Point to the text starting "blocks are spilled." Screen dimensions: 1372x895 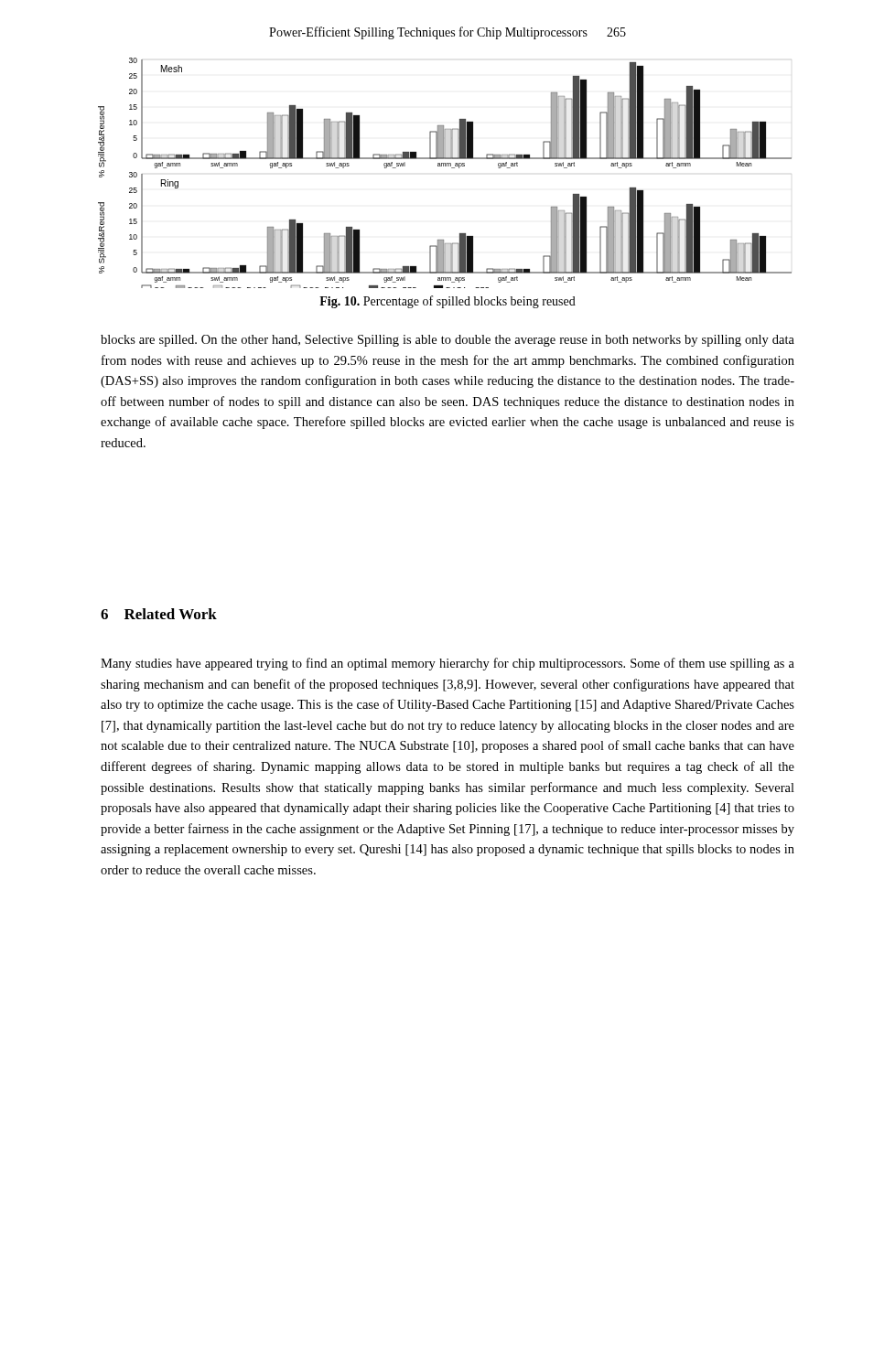click(448, 391)
